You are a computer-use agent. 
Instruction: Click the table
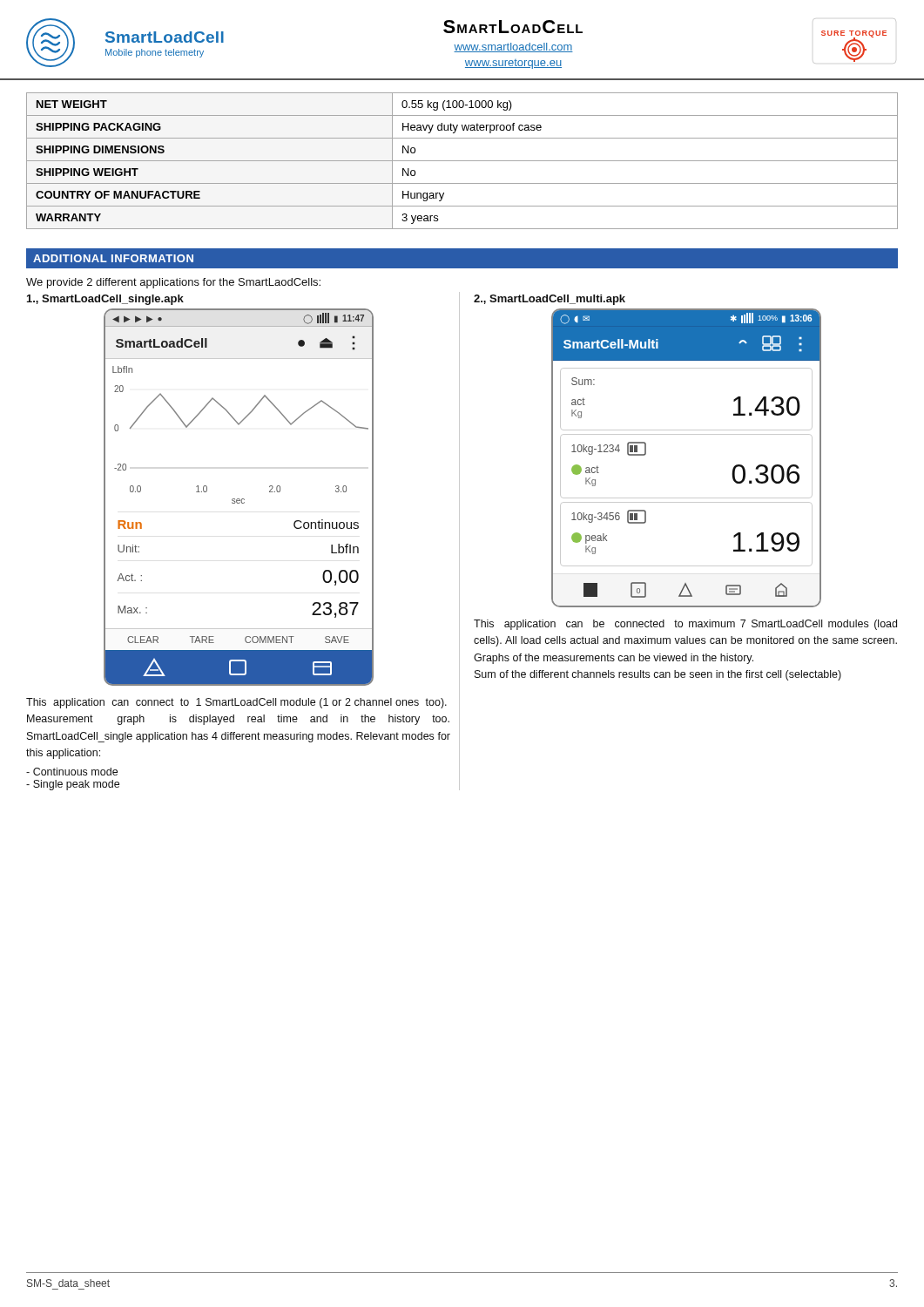(462, 155)
